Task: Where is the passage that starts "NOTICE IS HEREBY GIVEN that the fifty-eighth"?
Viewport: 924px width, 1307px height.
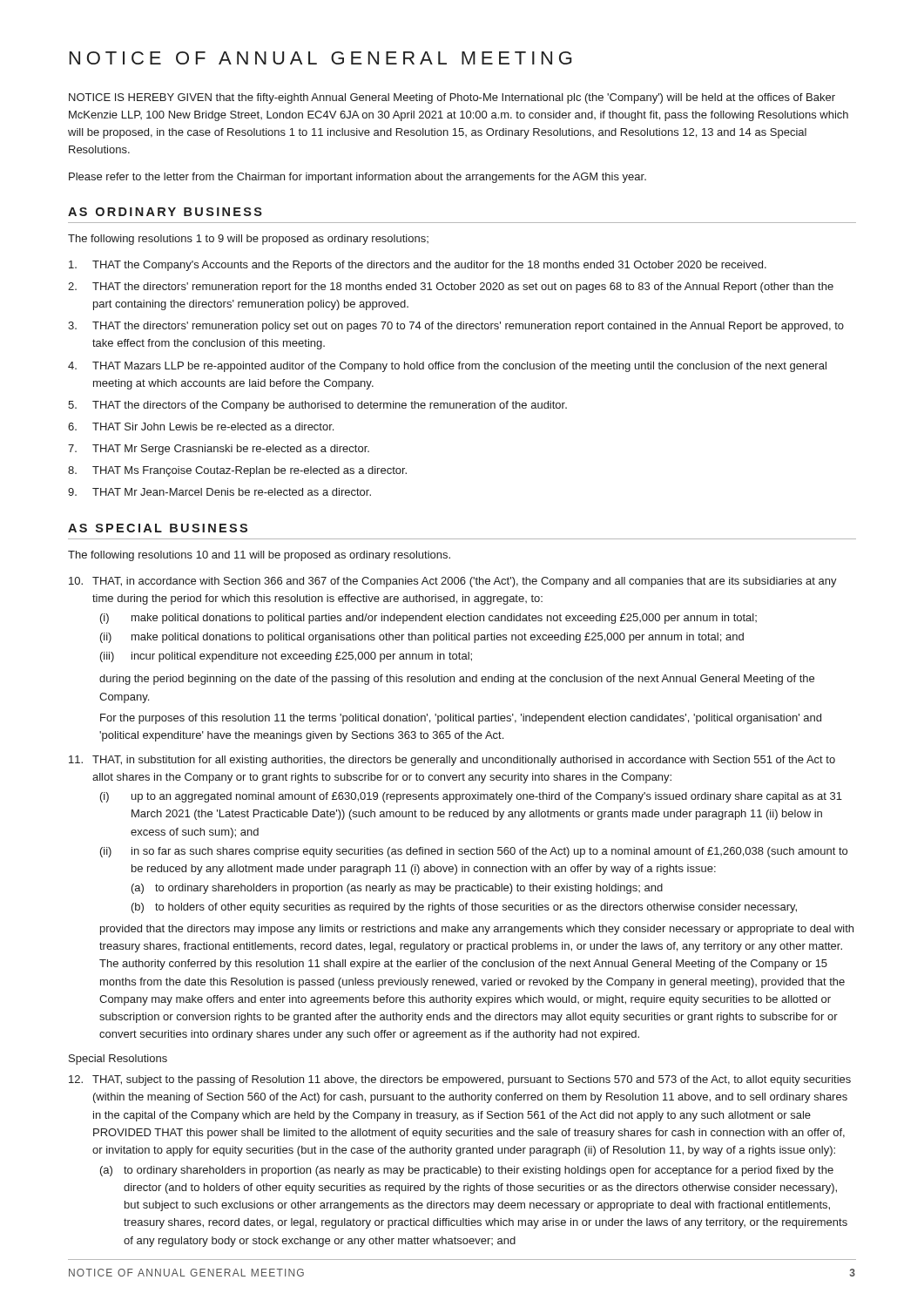Action: (x=458, y=123)
